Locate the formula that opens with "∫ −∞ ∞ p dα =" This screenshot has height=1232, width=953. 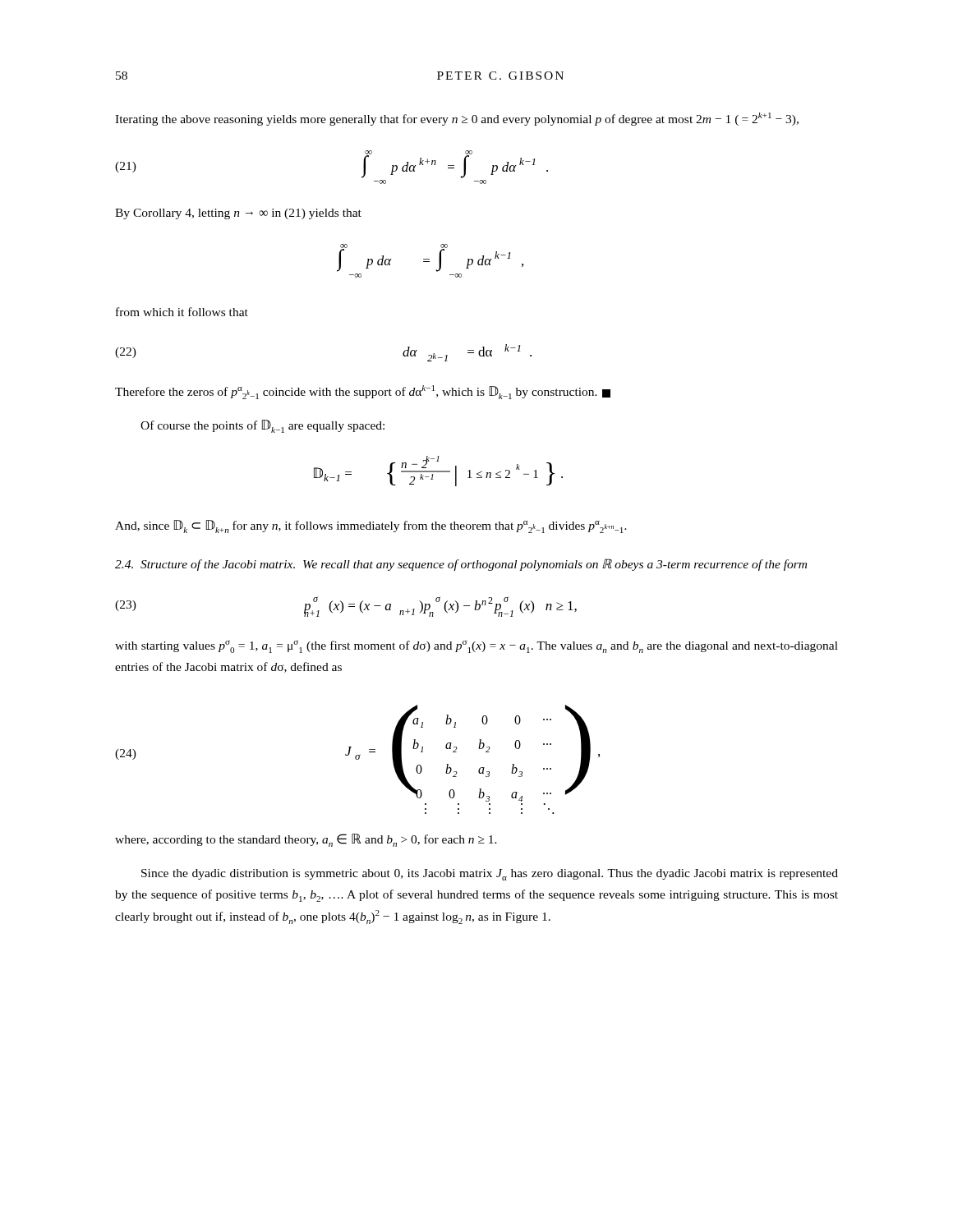tap(476, 263)
